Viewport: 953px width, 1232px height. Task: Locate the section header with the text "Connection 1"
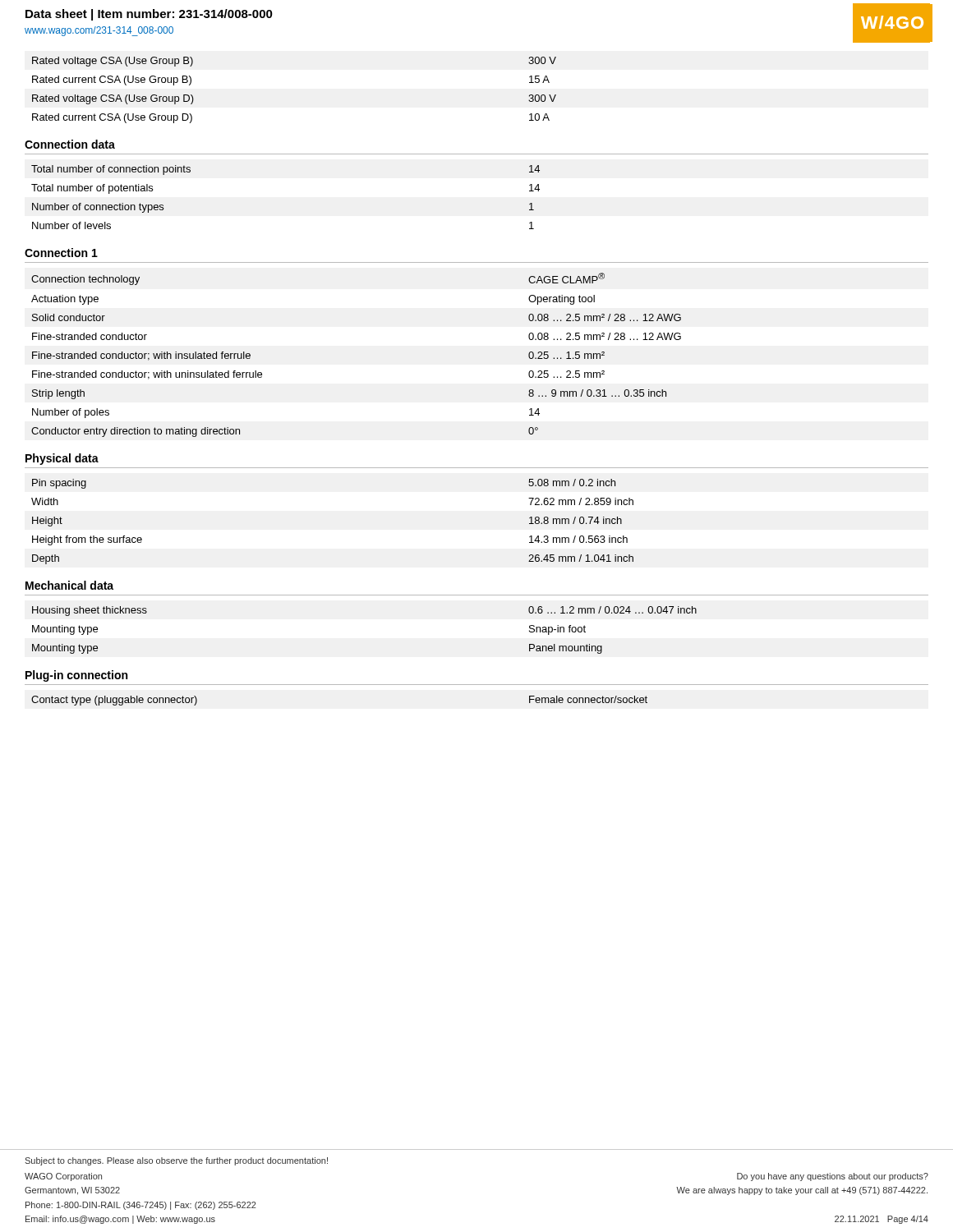point(61,253)
